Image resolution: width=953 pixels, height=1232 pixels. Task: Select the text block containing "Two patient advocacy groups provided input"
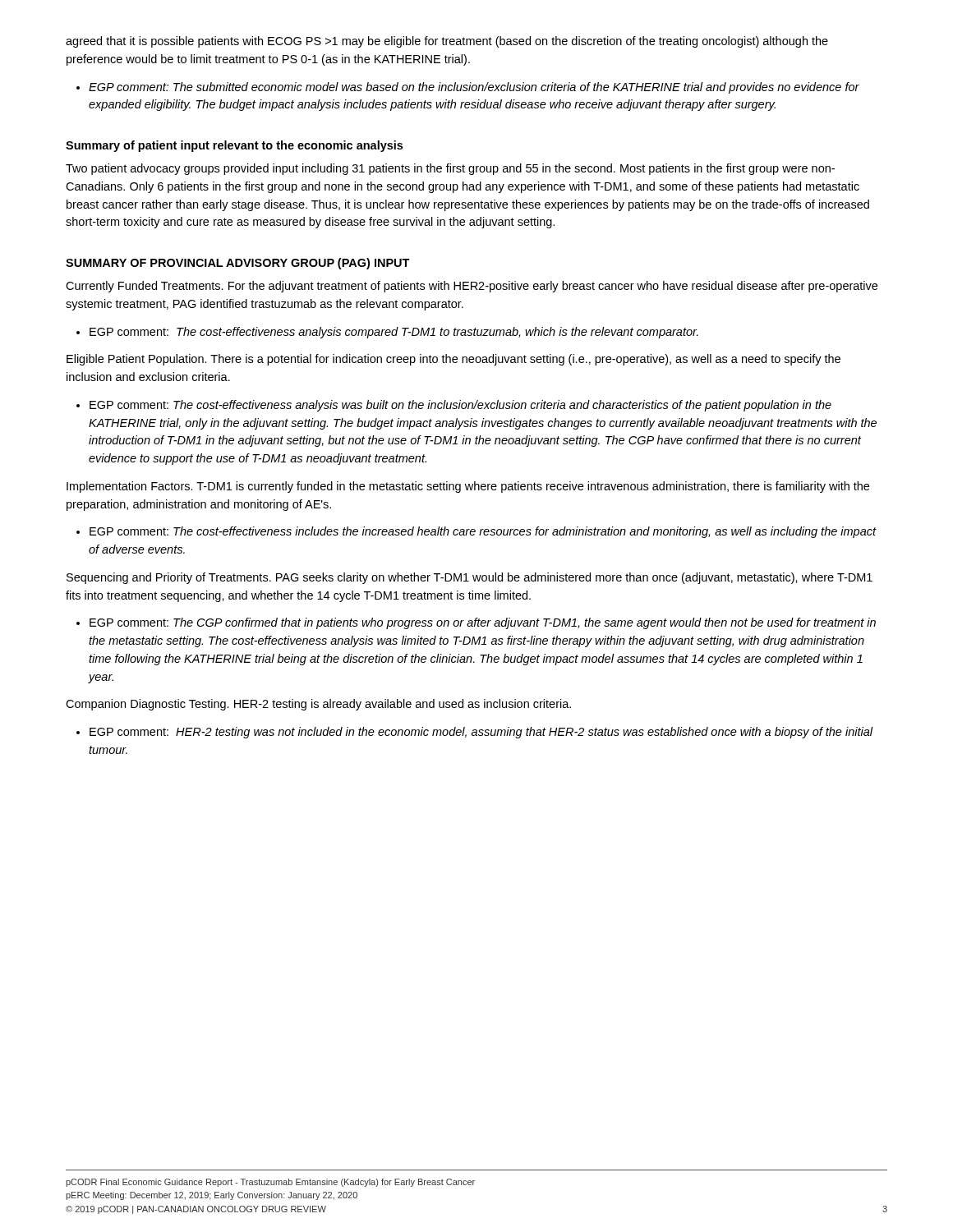point(468,195)
